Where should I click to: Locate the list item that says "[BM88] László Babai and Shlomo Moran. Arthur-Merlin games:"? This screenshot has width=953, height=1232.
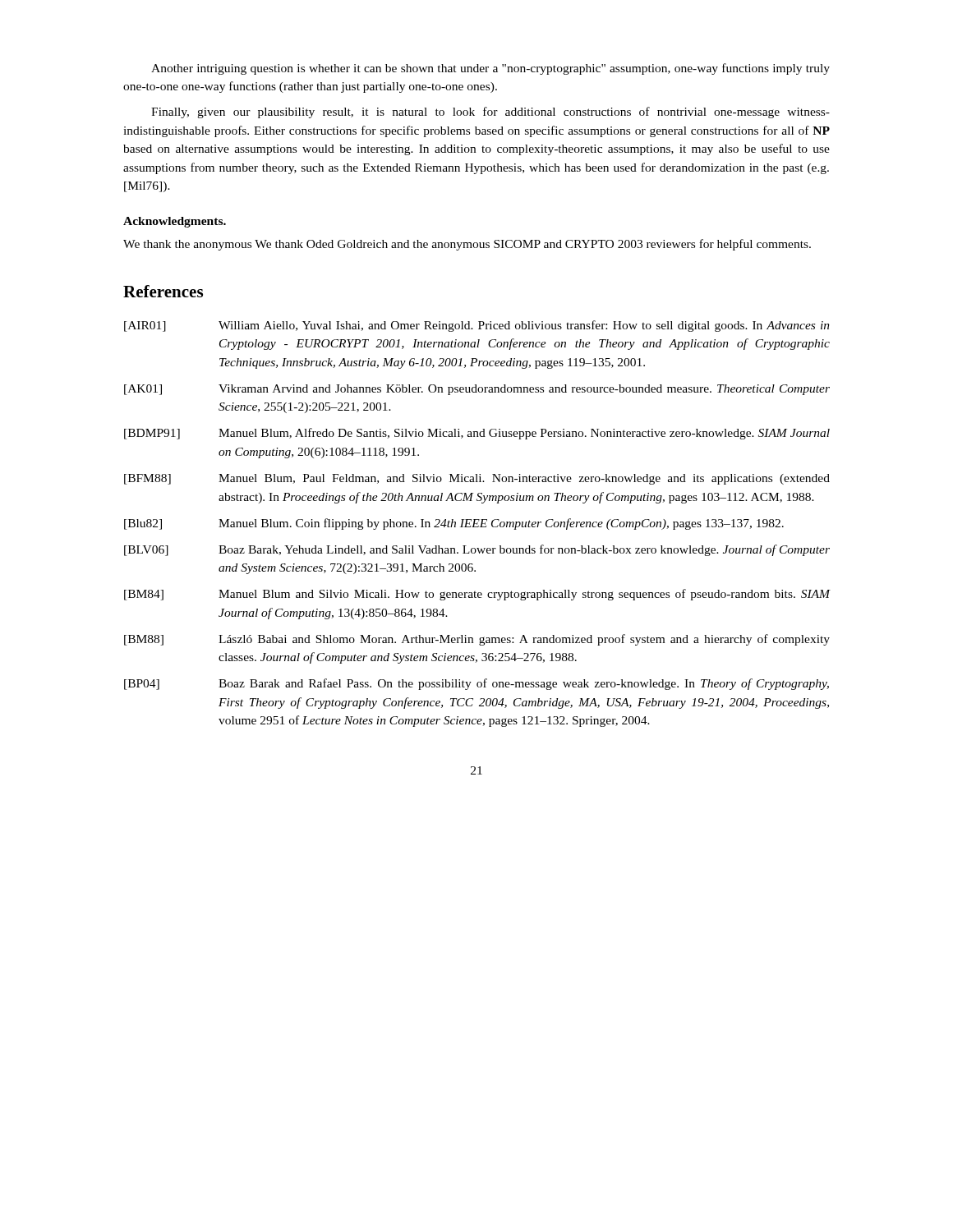(476, 648)
